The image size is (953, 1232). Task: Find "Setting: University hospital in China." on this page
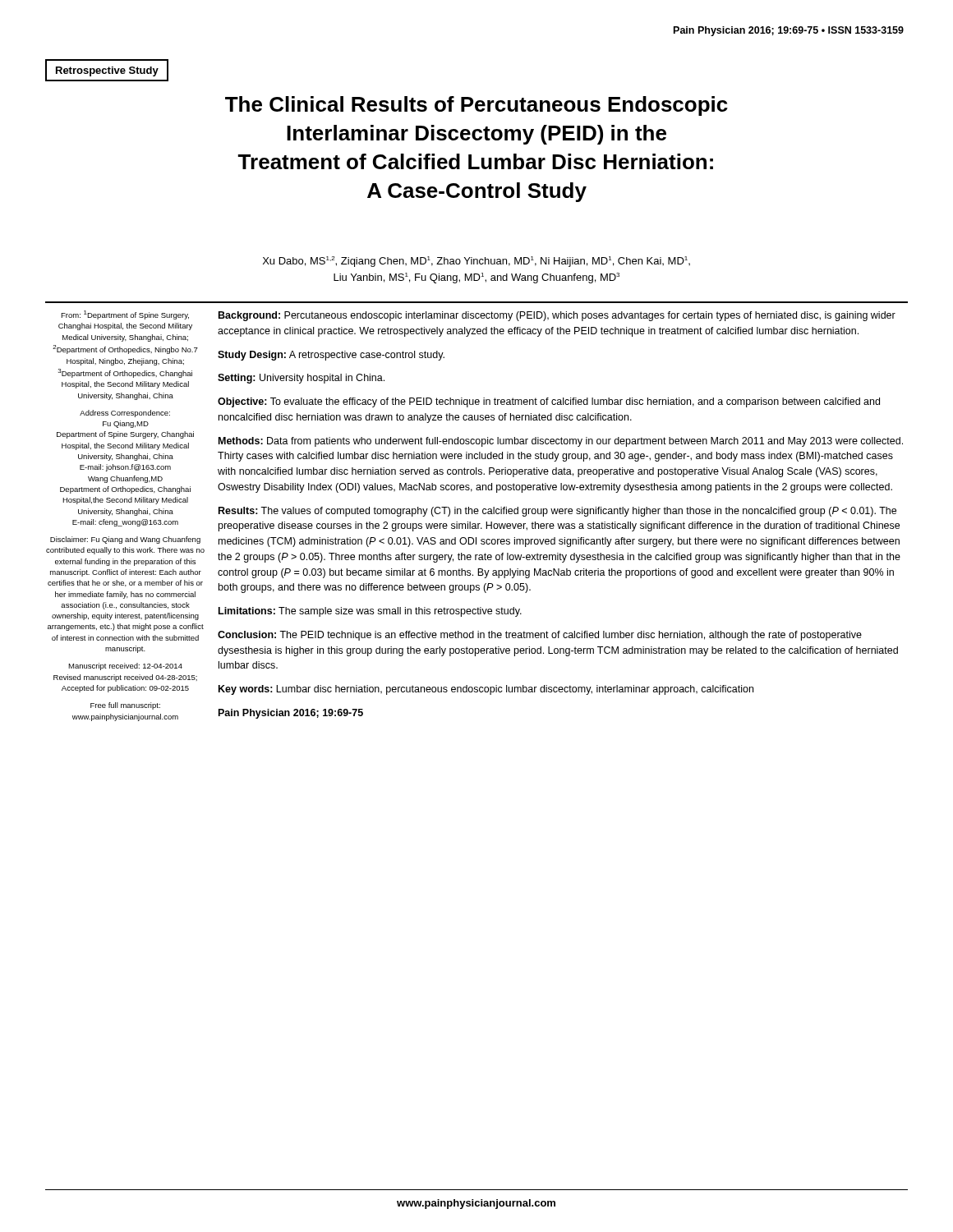(x=301, y=379)
